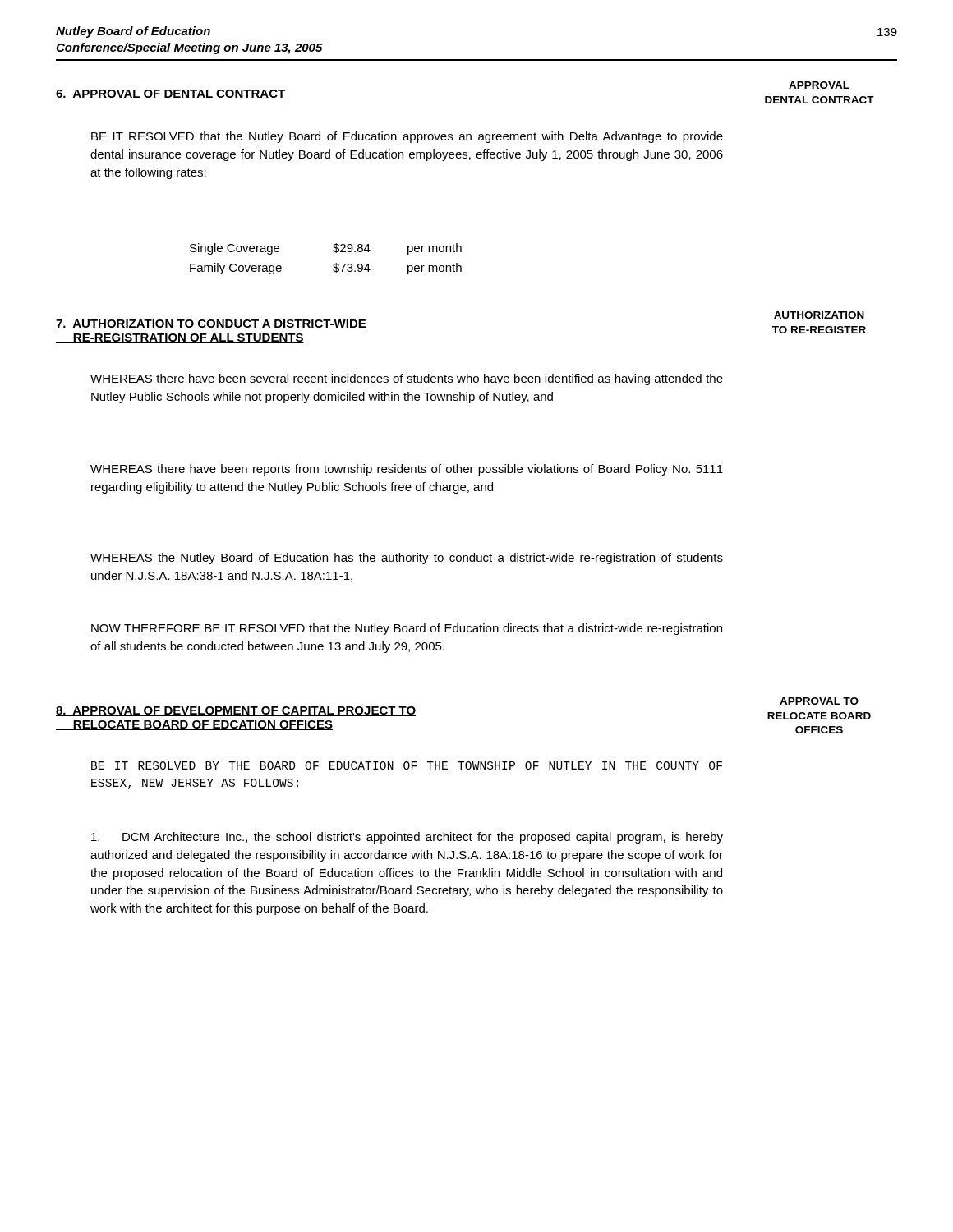
Task: Point to the passage starting "BE IT RESOLVED that the Nutley Board"
Action: pyautogui.click(x=407, y=154)
